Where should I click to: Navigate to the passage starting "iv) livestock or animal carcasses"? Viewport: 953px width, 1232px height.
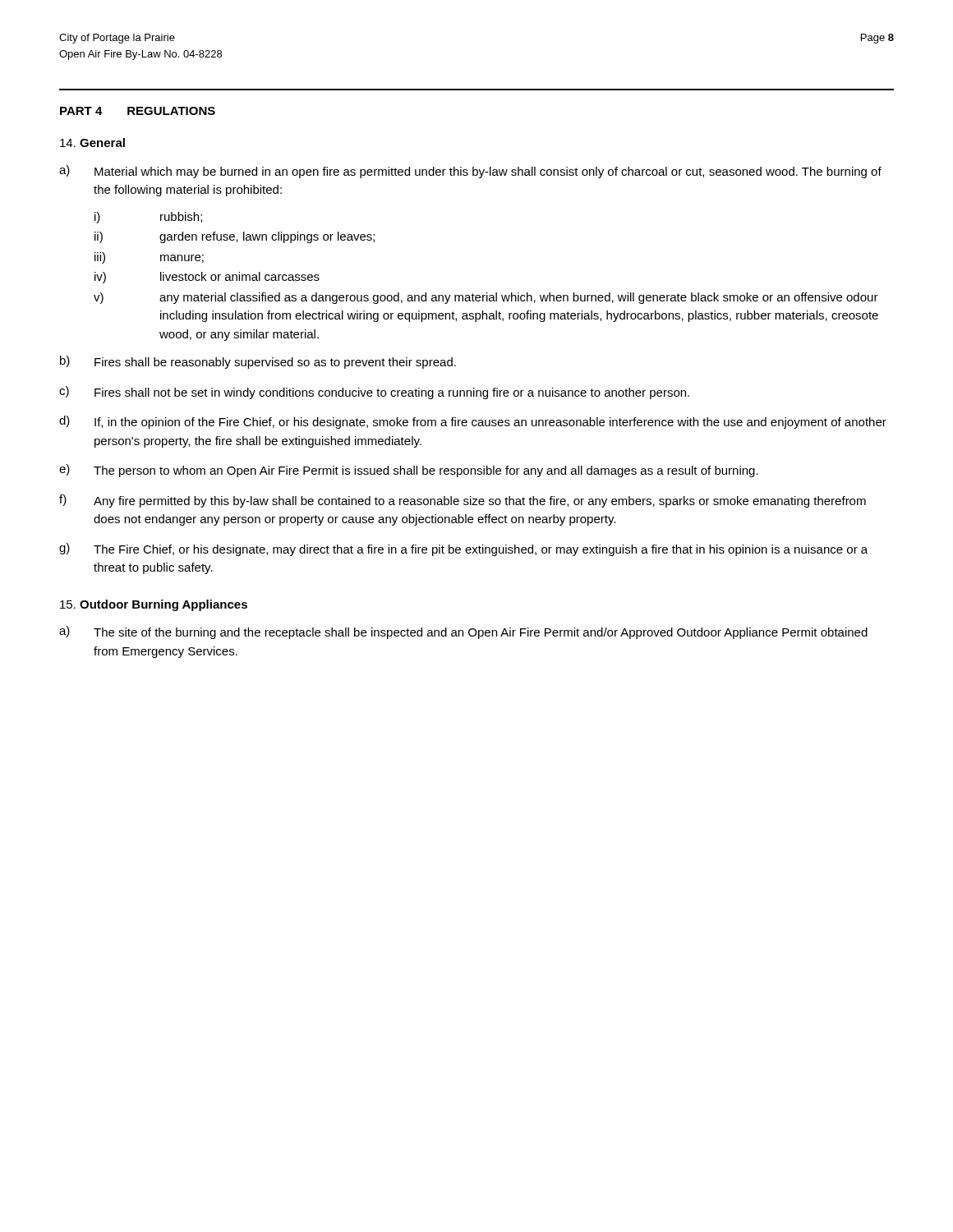click(207, 278)
